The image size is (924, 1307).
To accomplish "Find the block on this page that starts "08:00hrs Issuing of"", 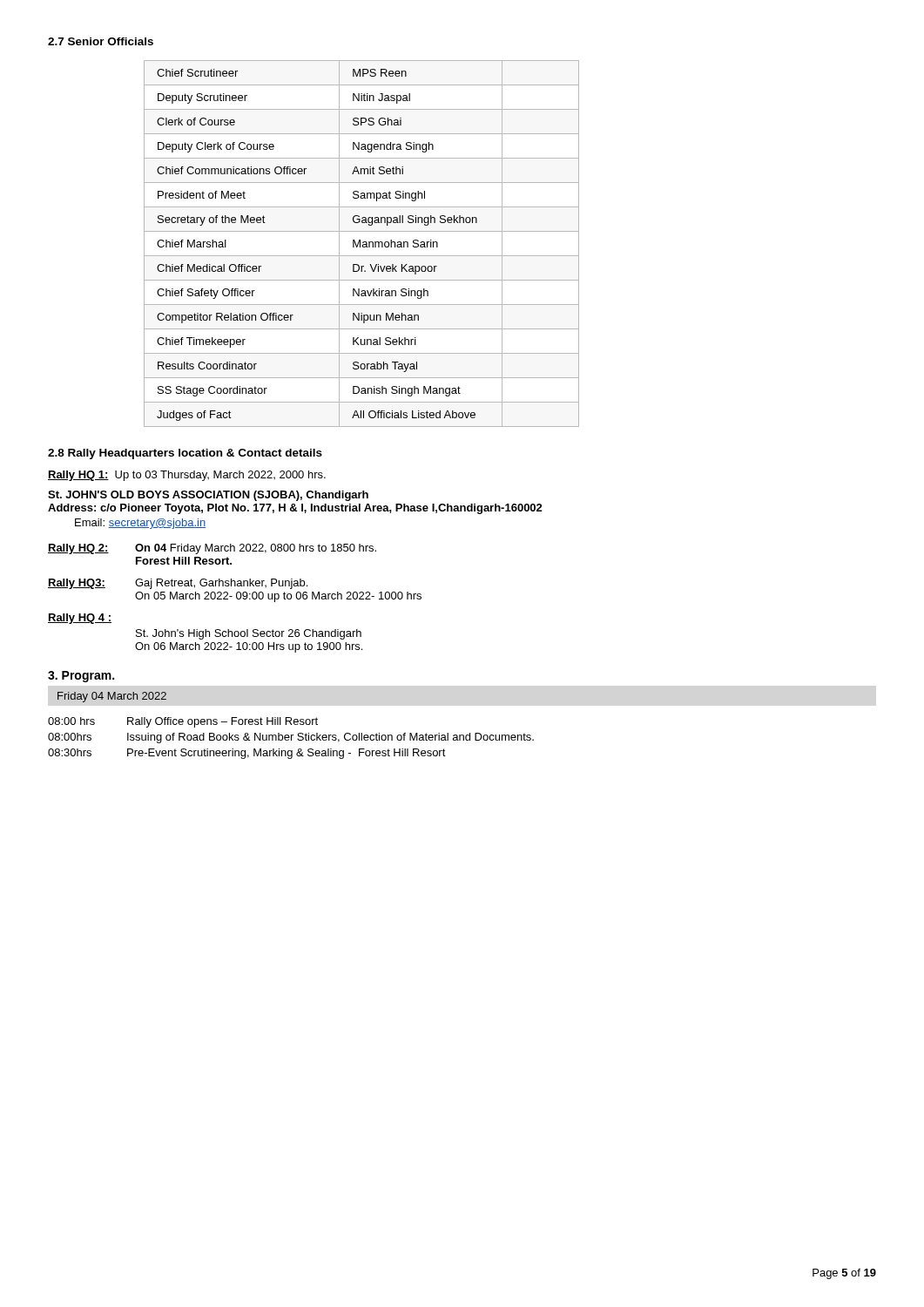I will pyautogui.click(x=462, y=737).
